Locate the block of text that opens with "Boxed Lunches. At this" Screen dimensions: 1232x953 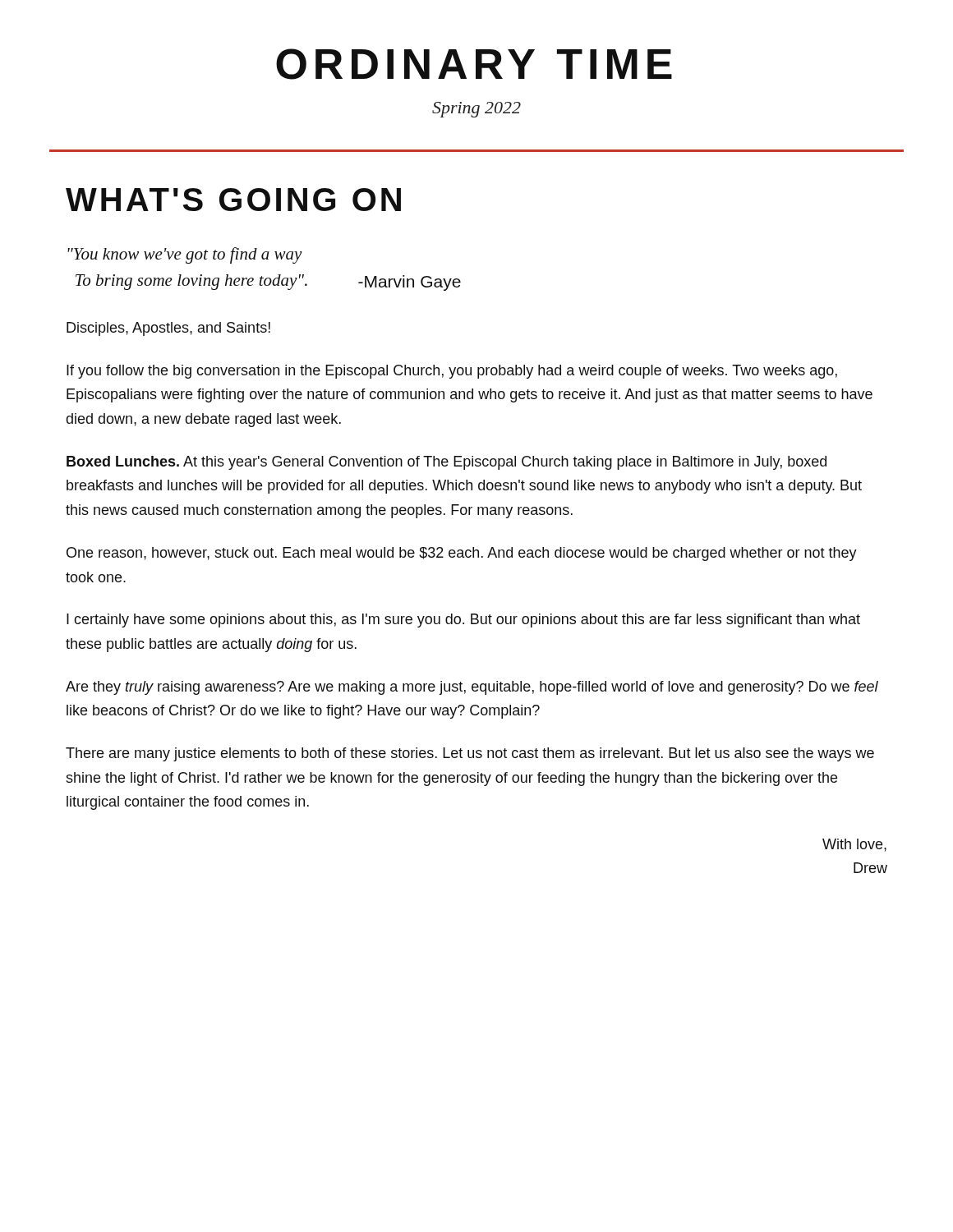coord(476,486)
